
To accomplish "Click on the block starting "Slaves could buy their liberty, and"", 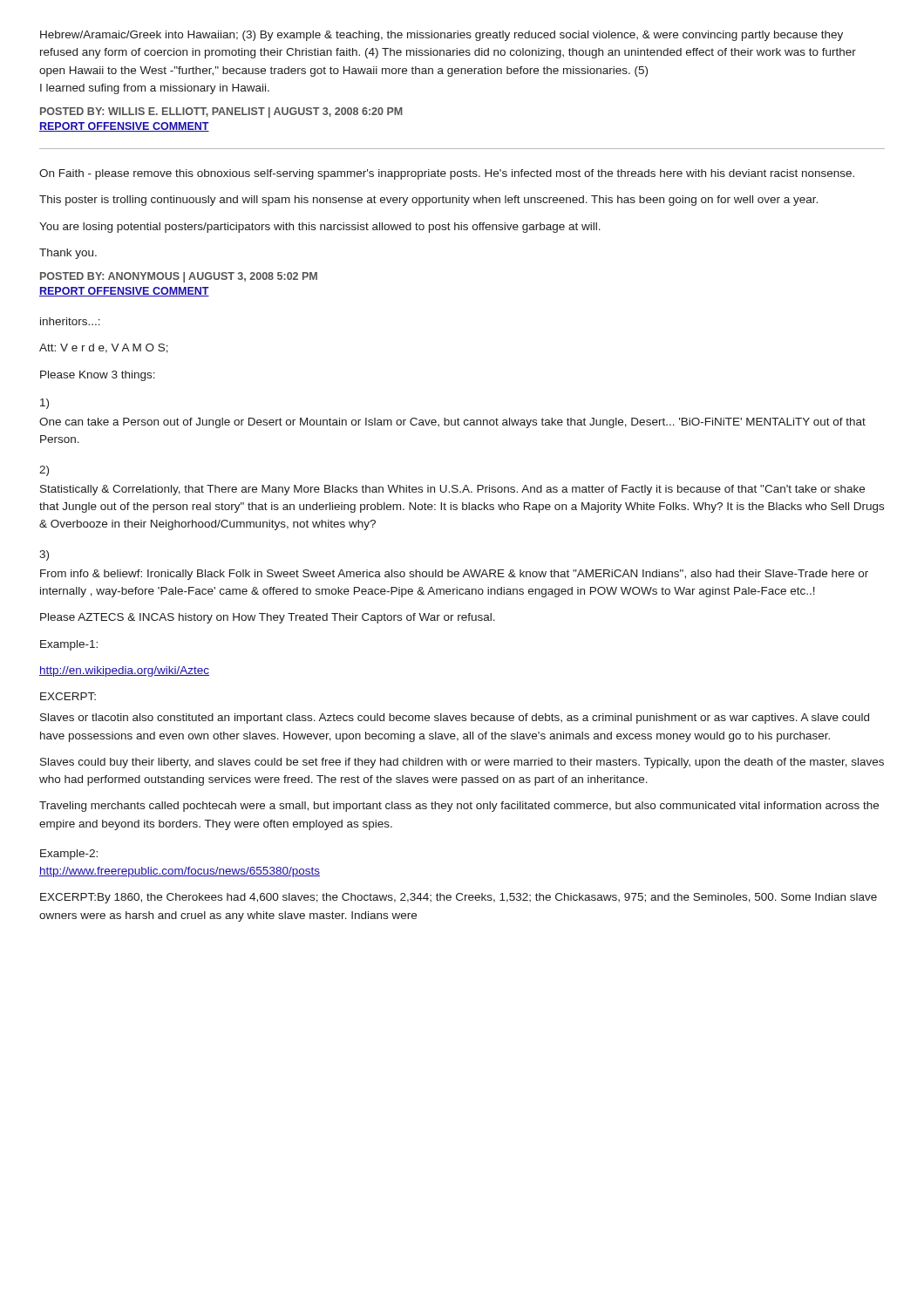I will point(462,770).
